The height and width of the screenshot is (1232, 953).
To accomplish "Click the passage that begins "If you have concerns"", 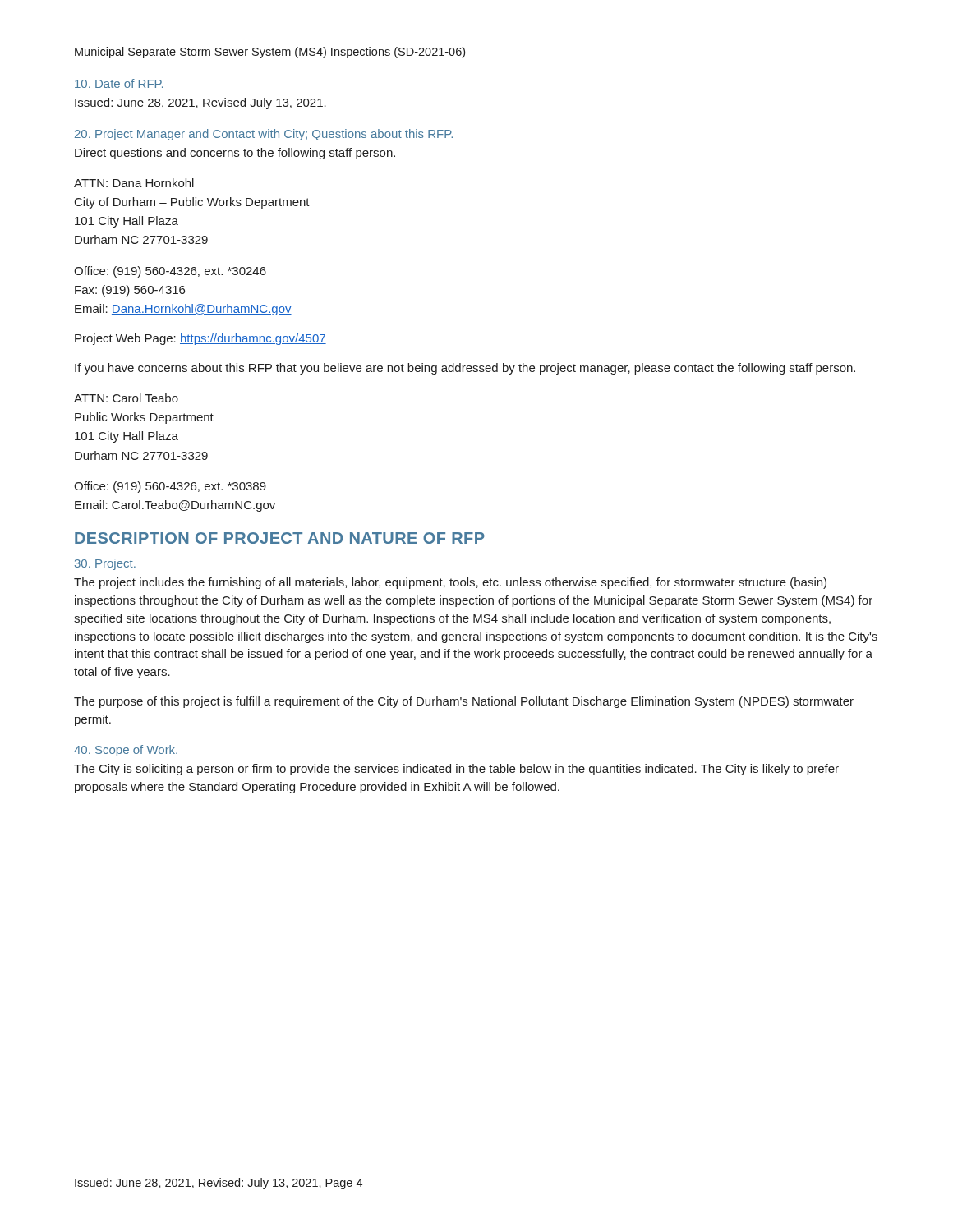I will pos(465,368).
